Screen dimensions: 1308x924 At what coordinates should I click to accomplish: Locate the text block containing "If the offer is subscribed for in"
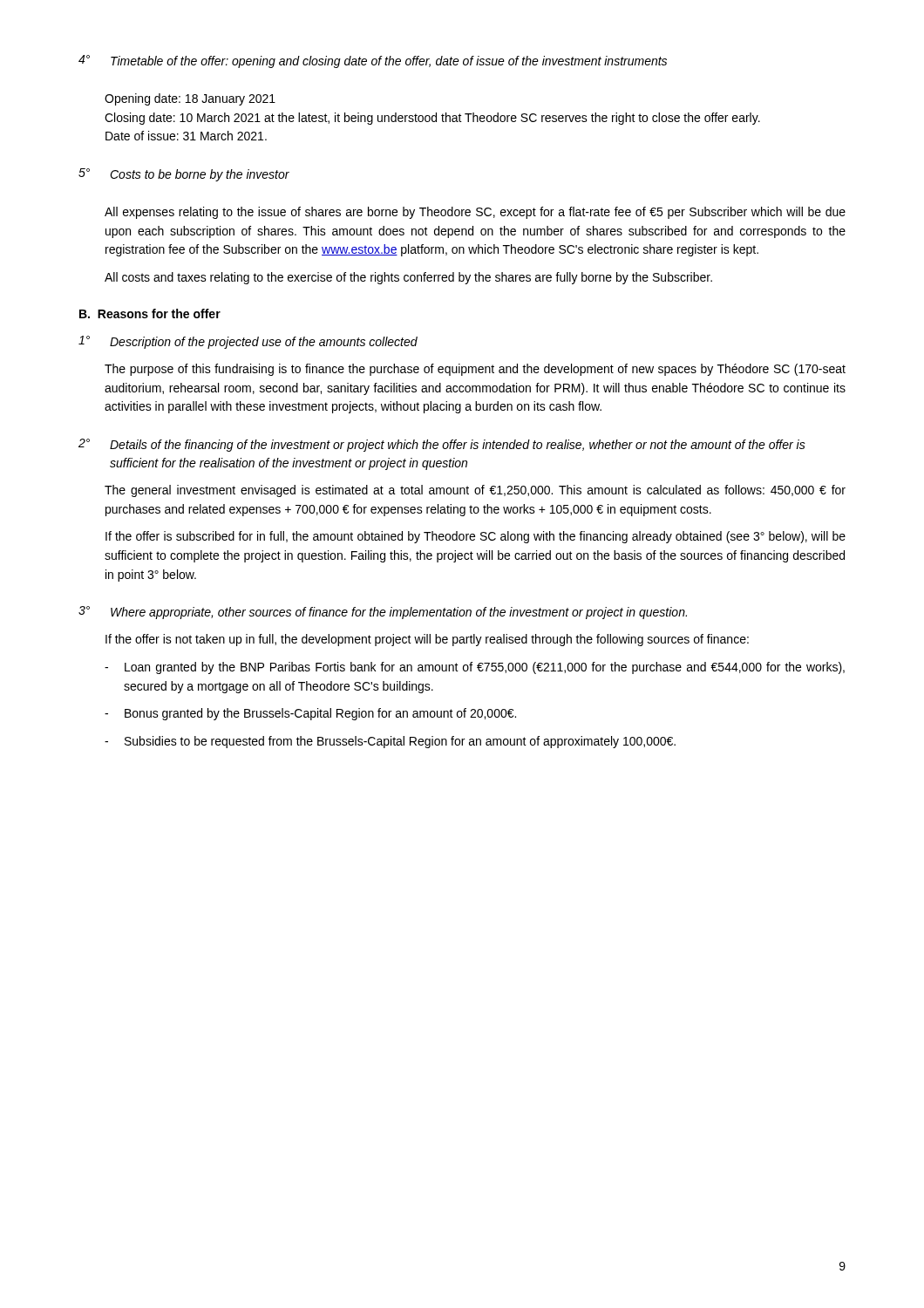(475, 555)
